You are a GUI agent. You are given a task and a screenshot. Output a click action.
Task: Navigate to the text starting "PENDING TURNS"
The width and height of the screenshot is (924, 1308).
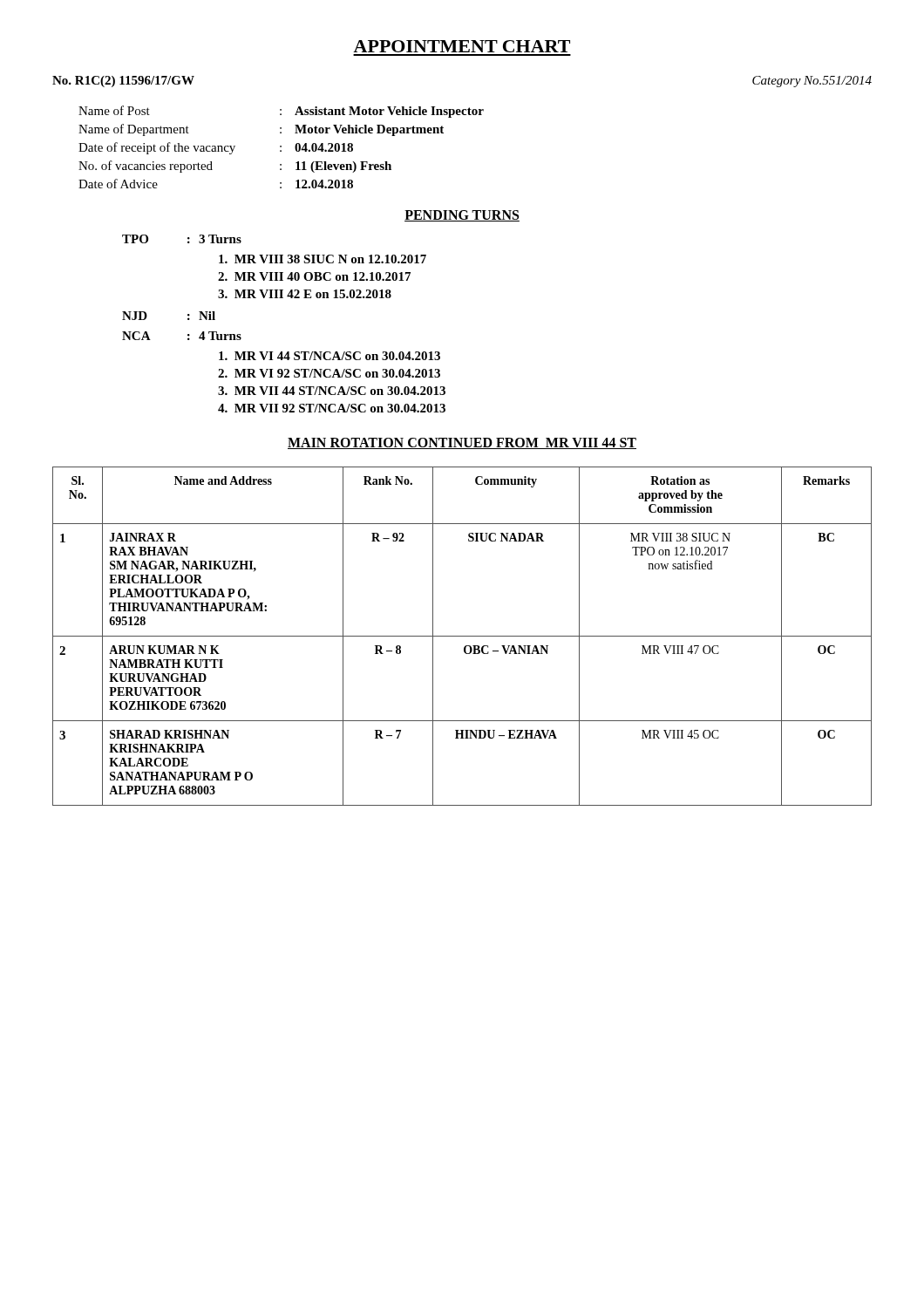pos(462,215)
